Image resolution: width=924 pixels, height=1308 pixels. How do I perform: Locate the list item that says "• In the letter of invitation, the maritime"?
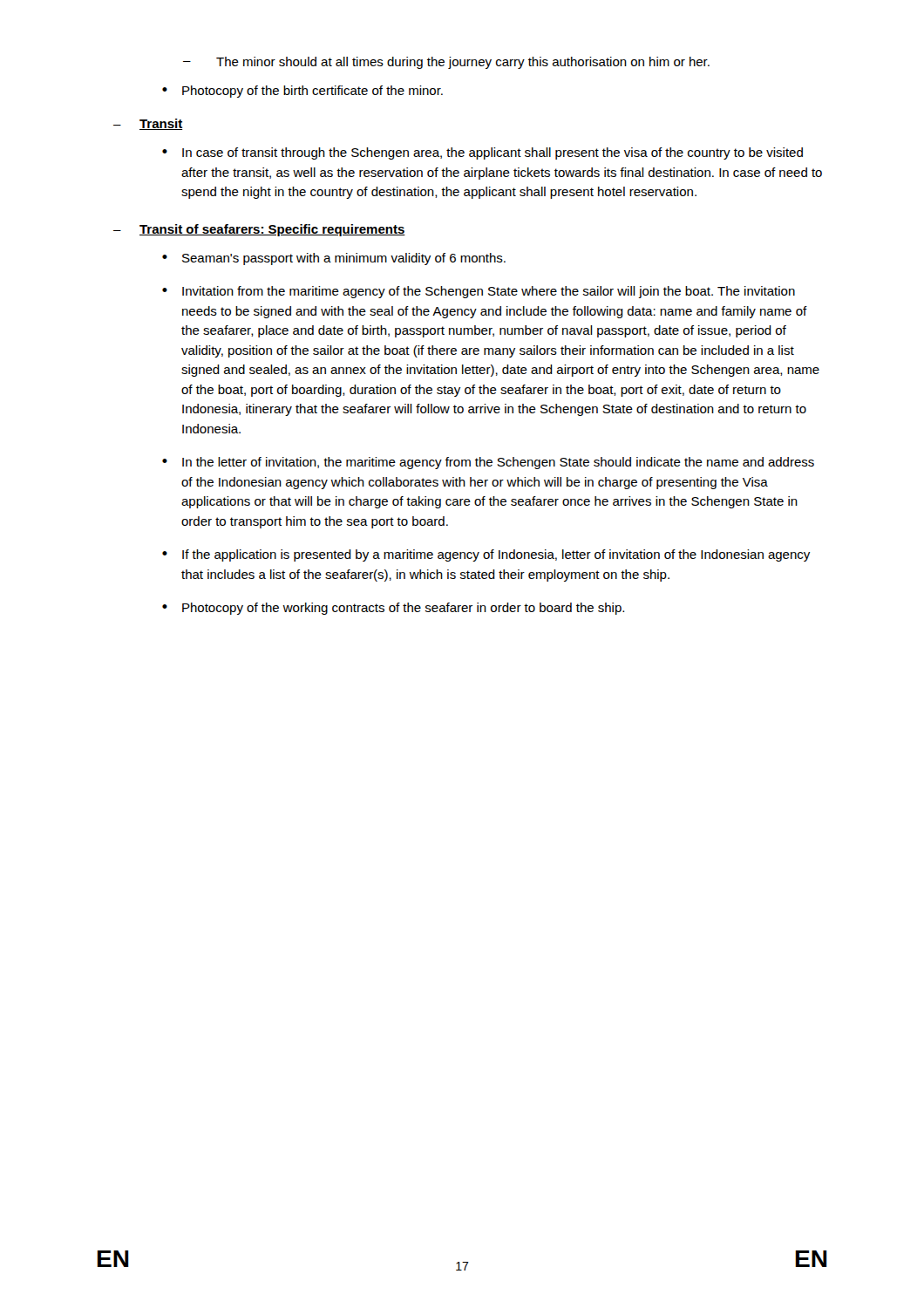[x=488, y=492]
